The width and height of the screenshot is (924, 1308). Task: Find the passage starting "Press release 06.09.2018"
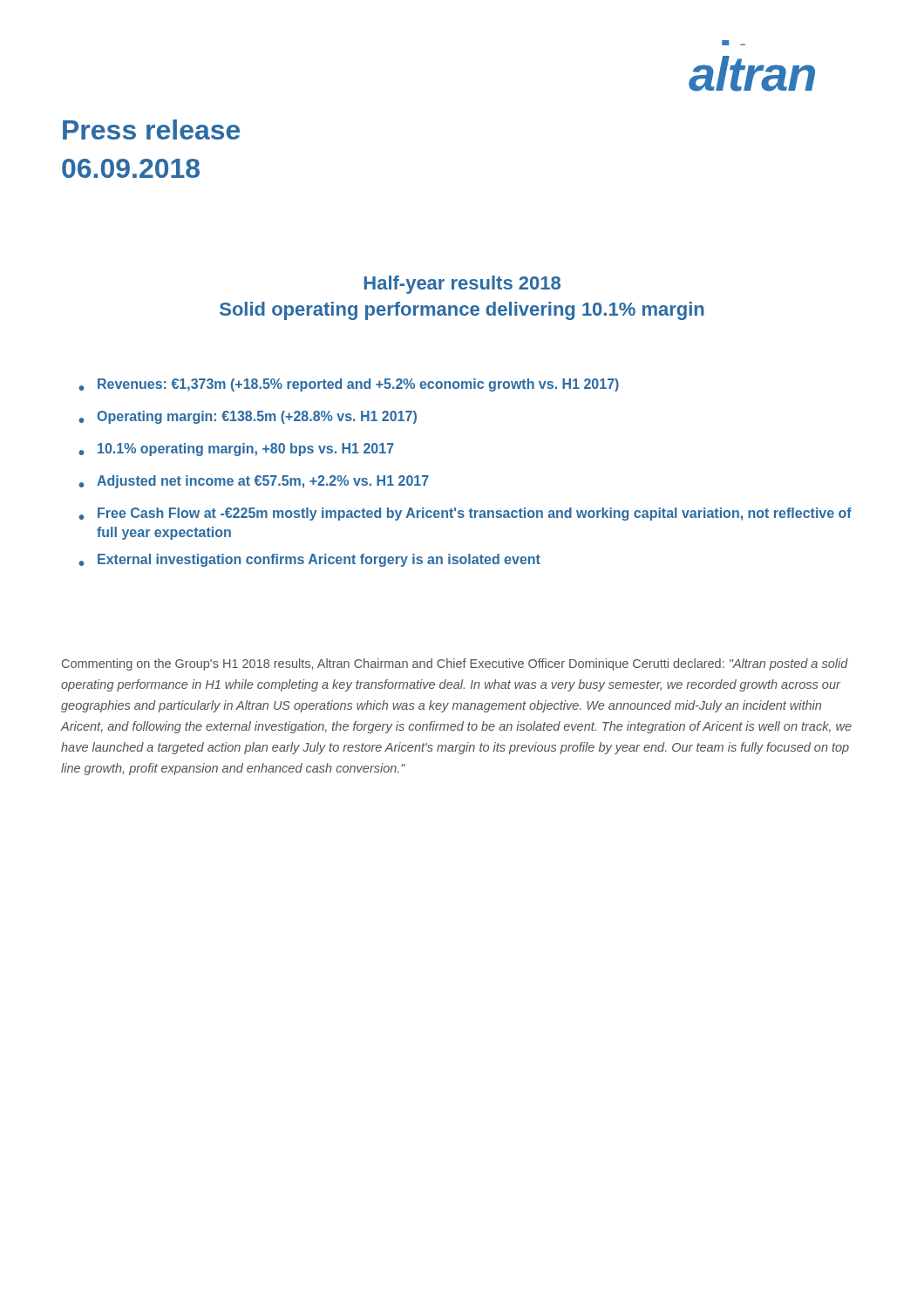tap(151, 150)
